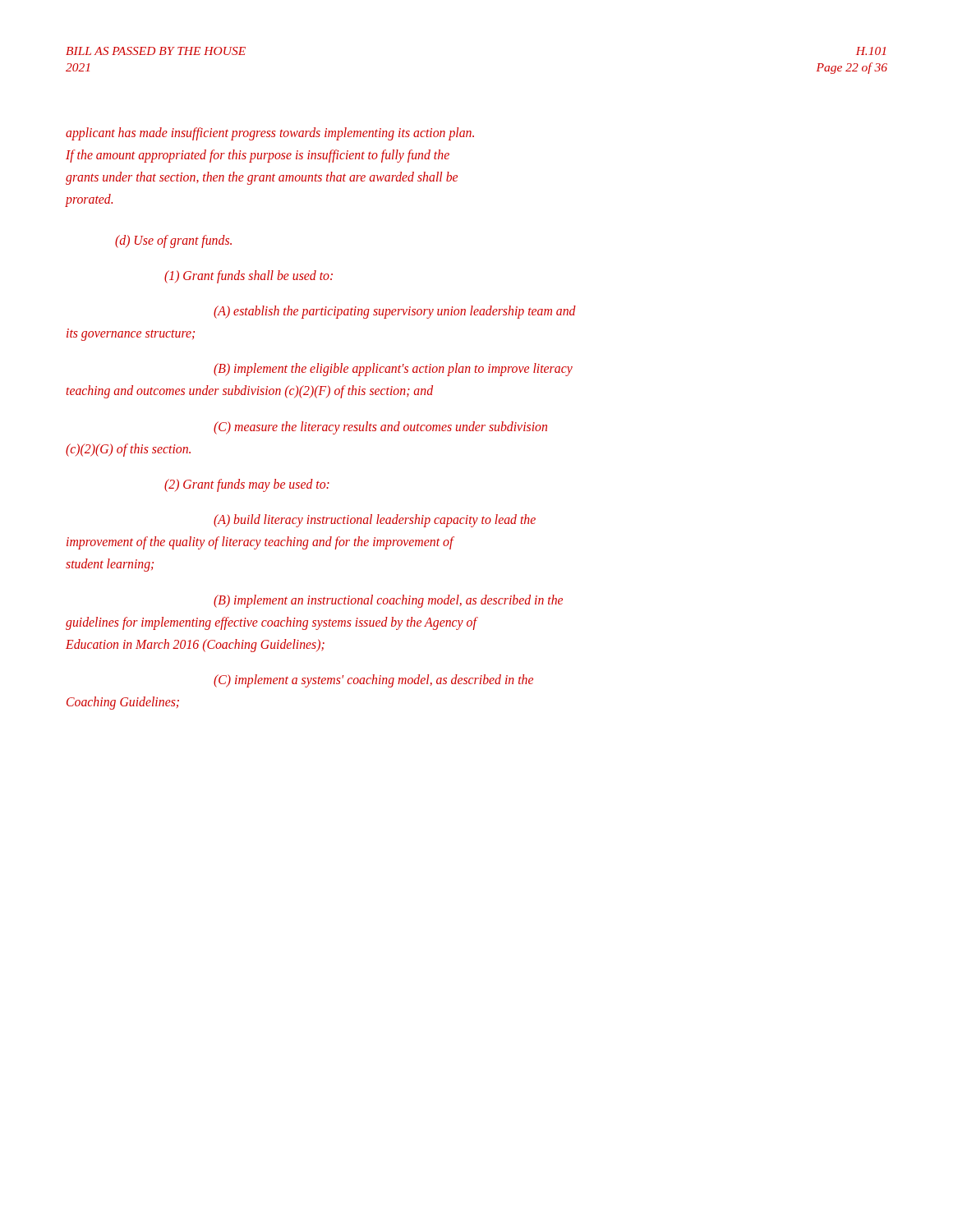This screenshot has height=1232, width=953.
Task: Select the list item that reads "(1) Grant funds shall be used"
Action: click(249, 275)
